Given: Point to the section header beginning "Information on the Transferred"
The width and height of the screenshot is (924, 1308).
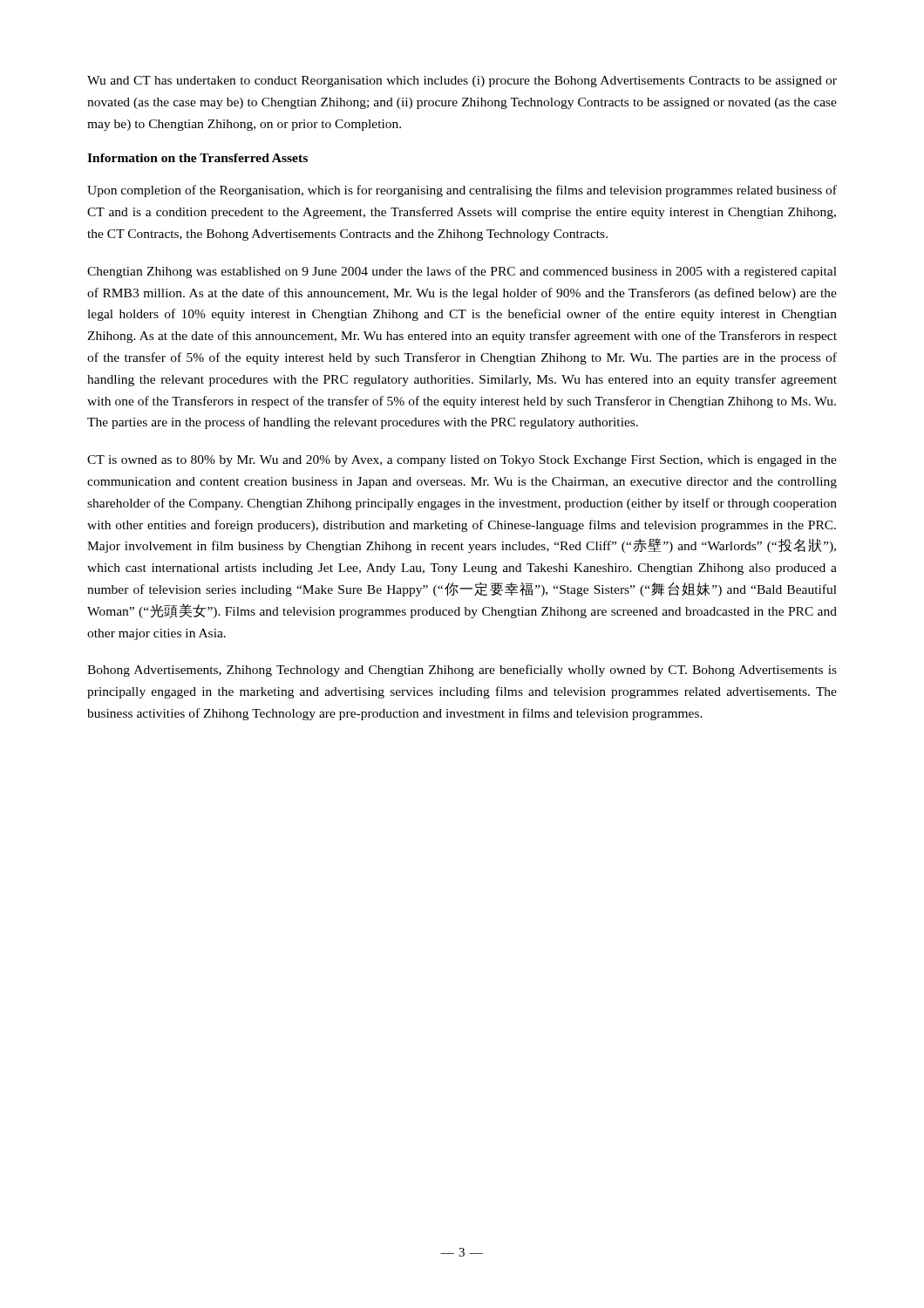Looking at the screenshot, I should pyautogui.click(x=198, y=158).
